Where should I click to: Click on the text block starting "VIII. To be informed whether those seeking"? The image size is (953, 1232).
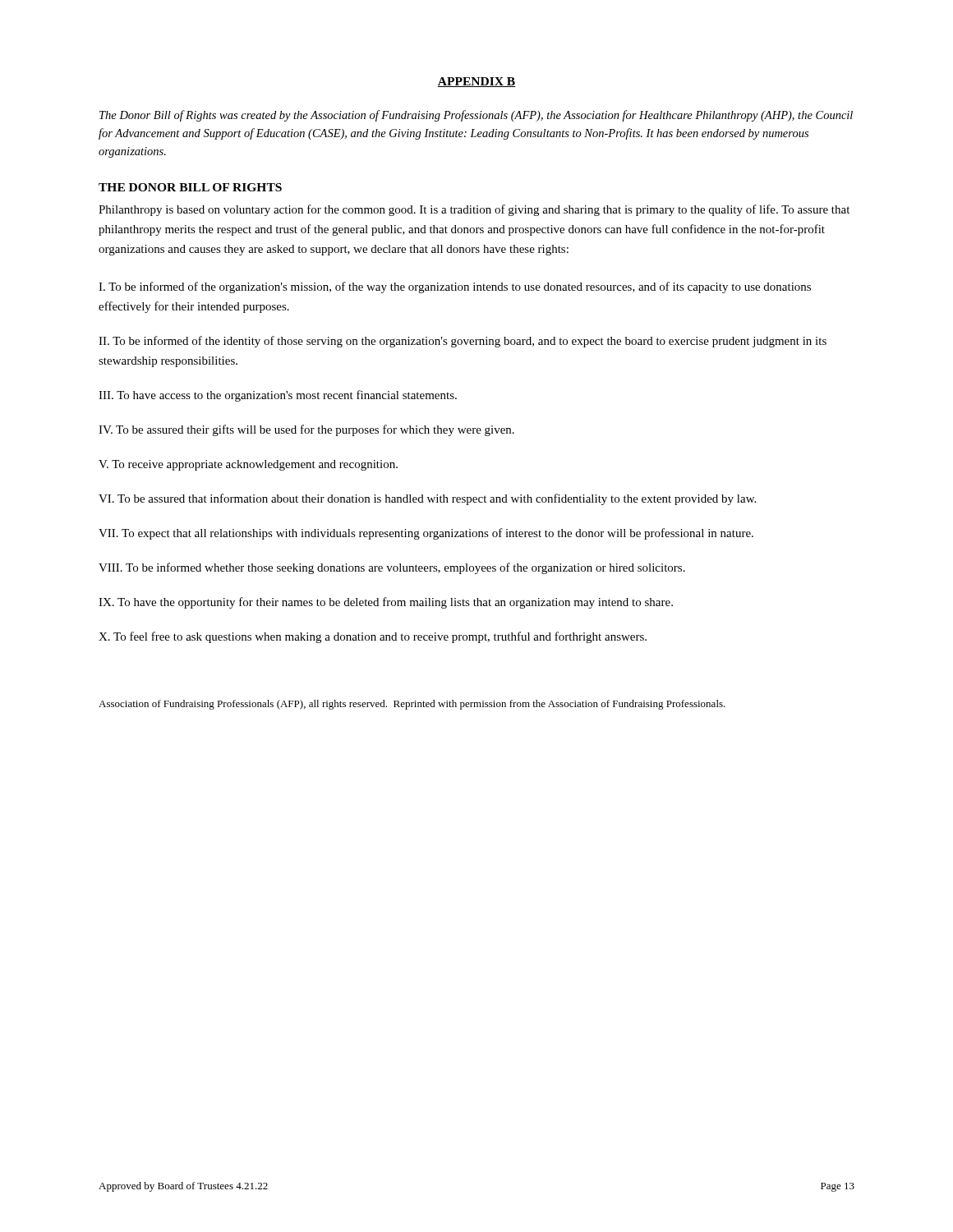pos(392,568)
